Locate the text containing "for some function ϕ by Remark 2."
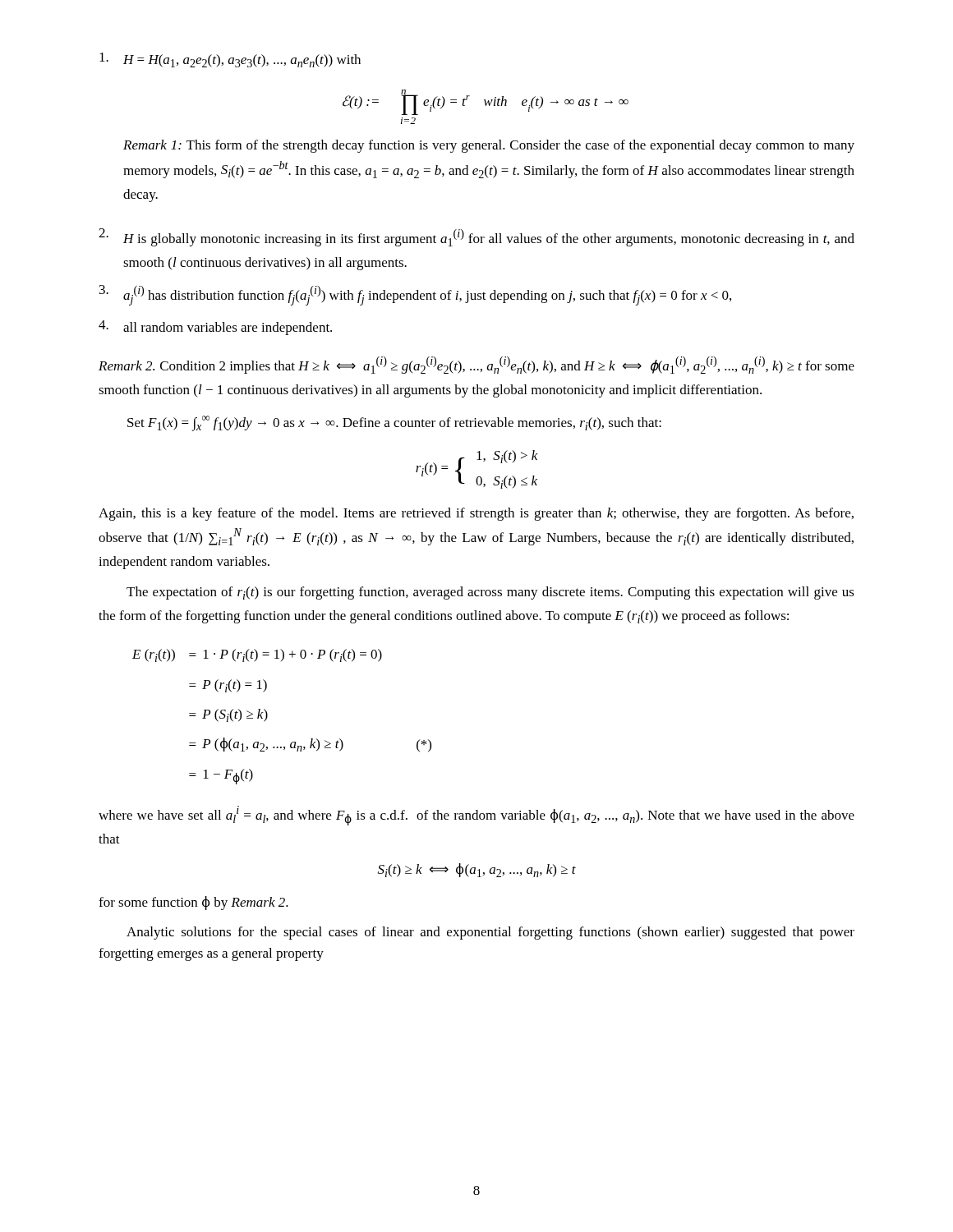Viewport: 953px width, 1232px height. tap(194, 902)
